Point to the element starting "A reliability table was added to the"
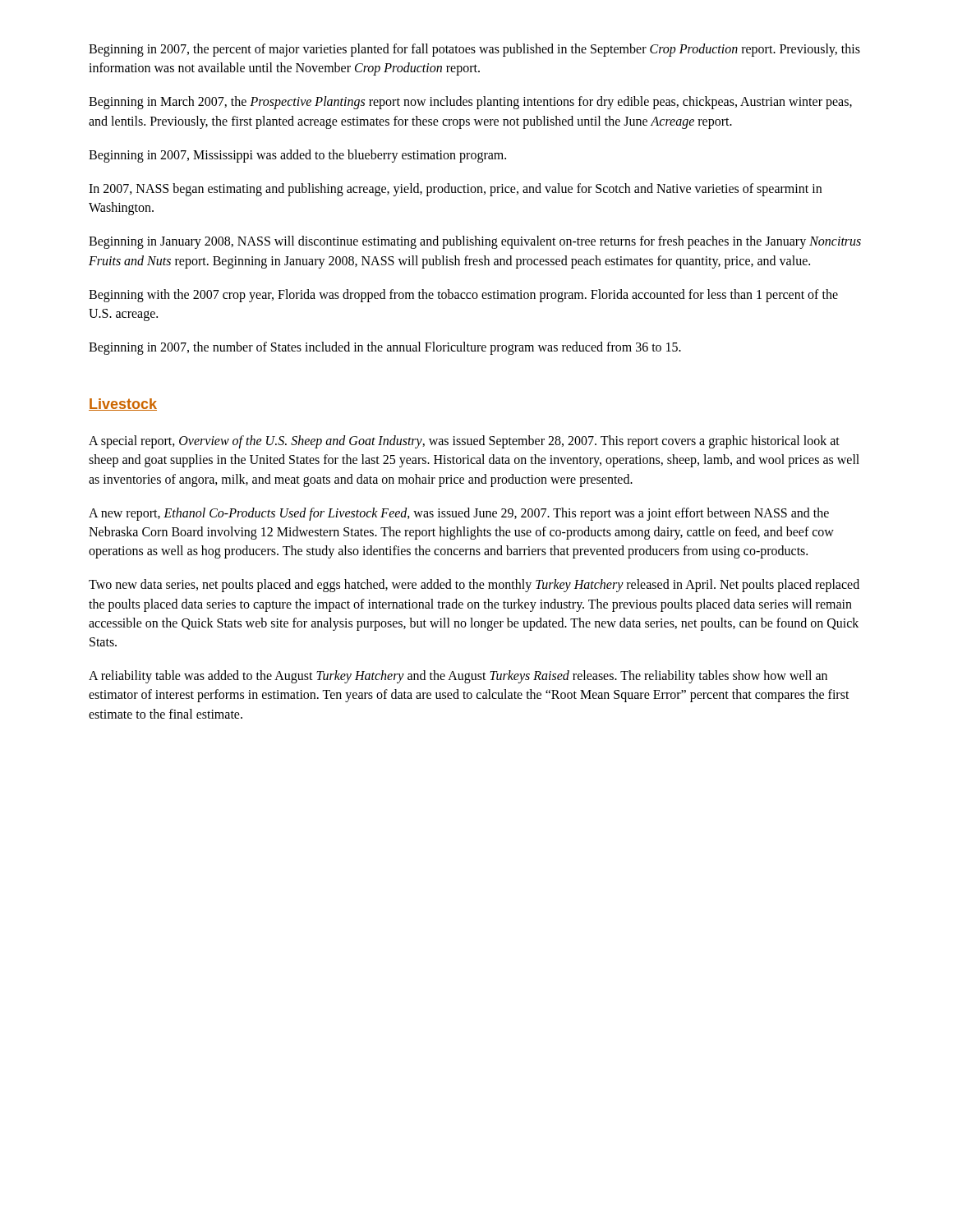The height and width of the screenshot is (1232, 953). [x=469, y=695]
